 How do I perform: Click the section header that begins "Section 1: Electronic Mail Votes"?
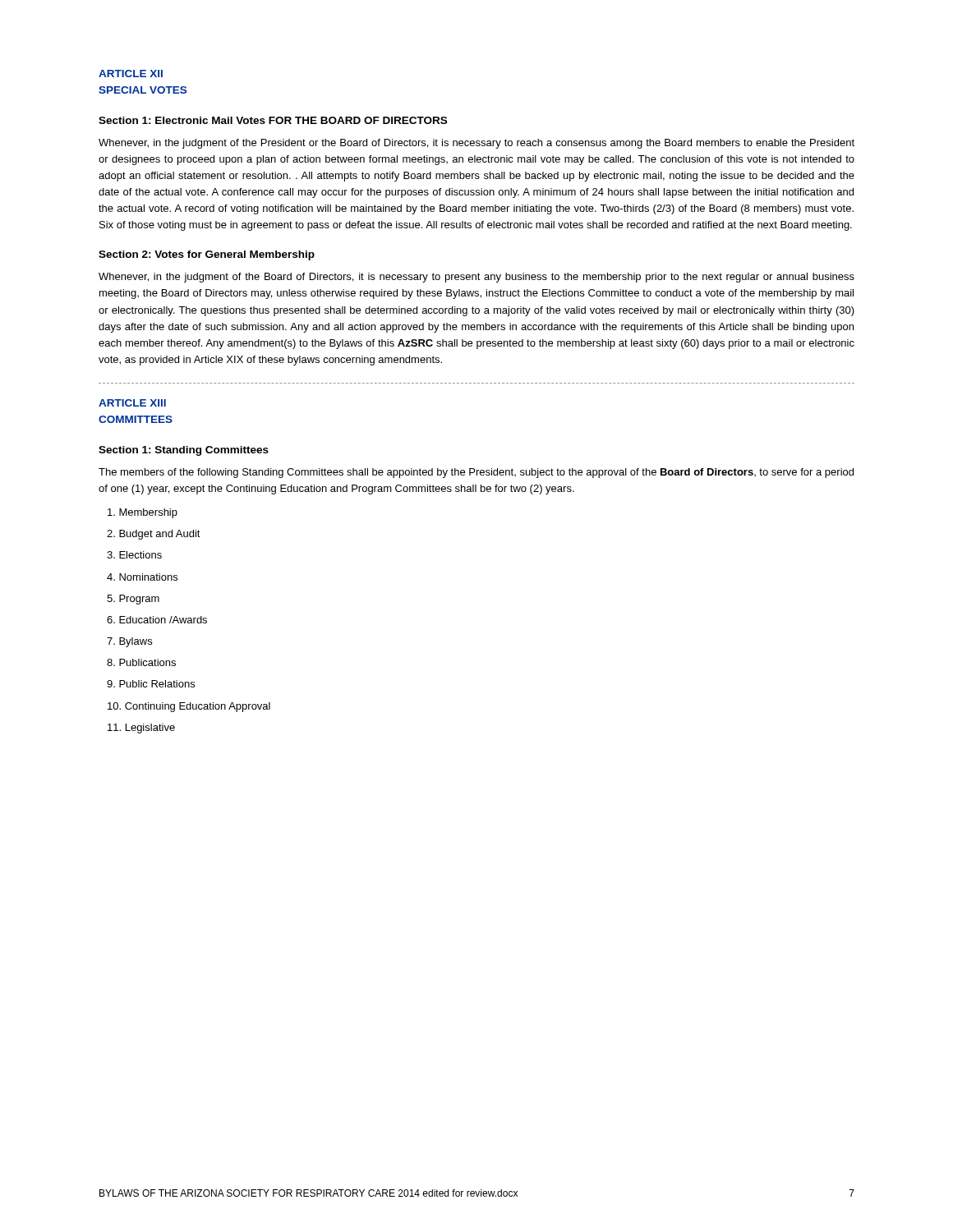[x=273, y=120]
